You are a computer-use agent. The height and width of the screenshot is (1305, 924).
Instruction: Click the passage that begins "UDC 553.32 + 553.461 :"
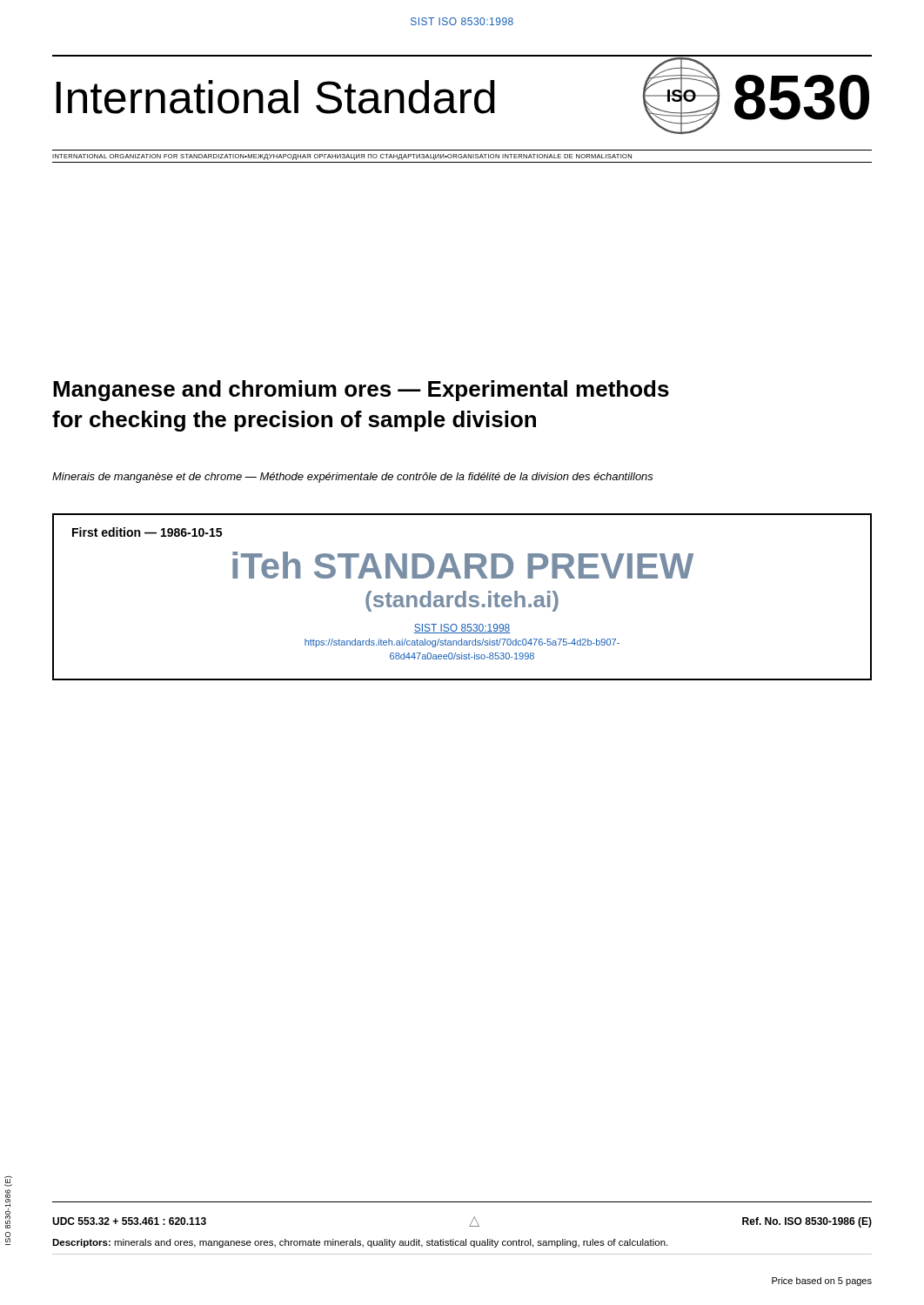click(x=129, y=1221)
